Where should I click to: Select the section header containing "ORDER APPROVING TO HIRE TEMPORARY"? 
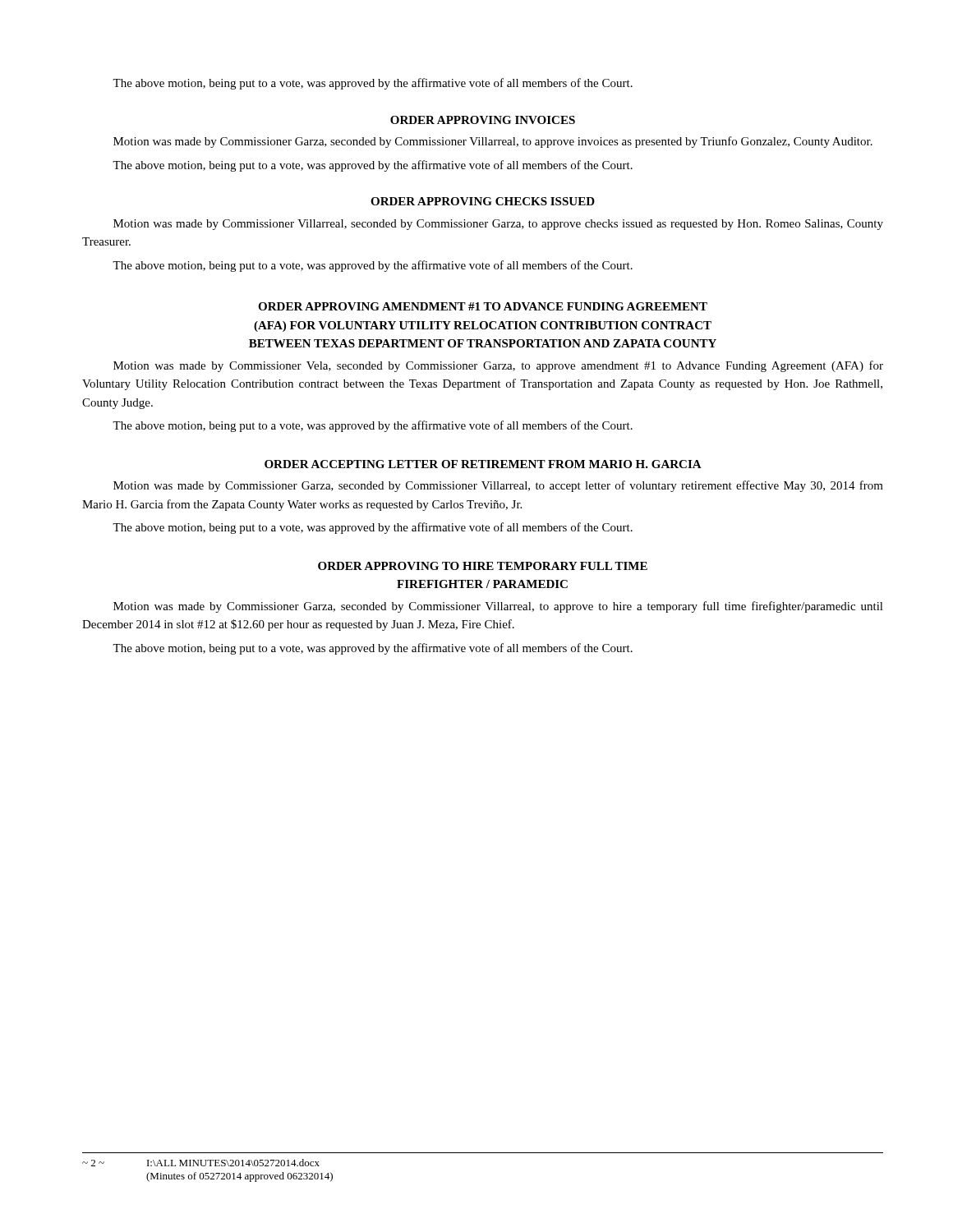coord(483,575)
